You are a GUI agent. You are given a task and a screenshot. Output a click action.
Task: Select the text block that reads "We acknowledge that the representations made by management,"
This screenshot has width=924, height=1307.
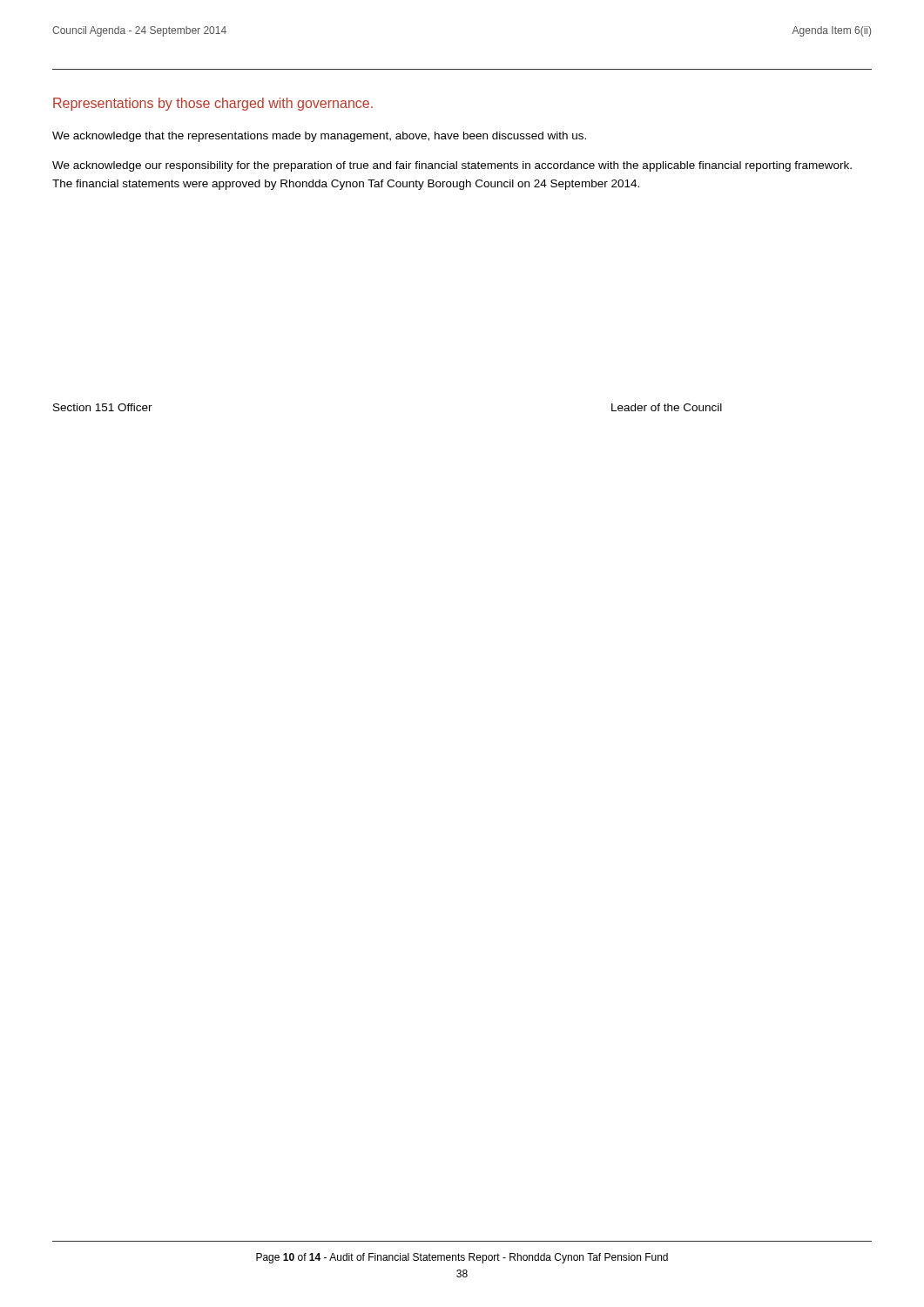[x=320, y=136]
